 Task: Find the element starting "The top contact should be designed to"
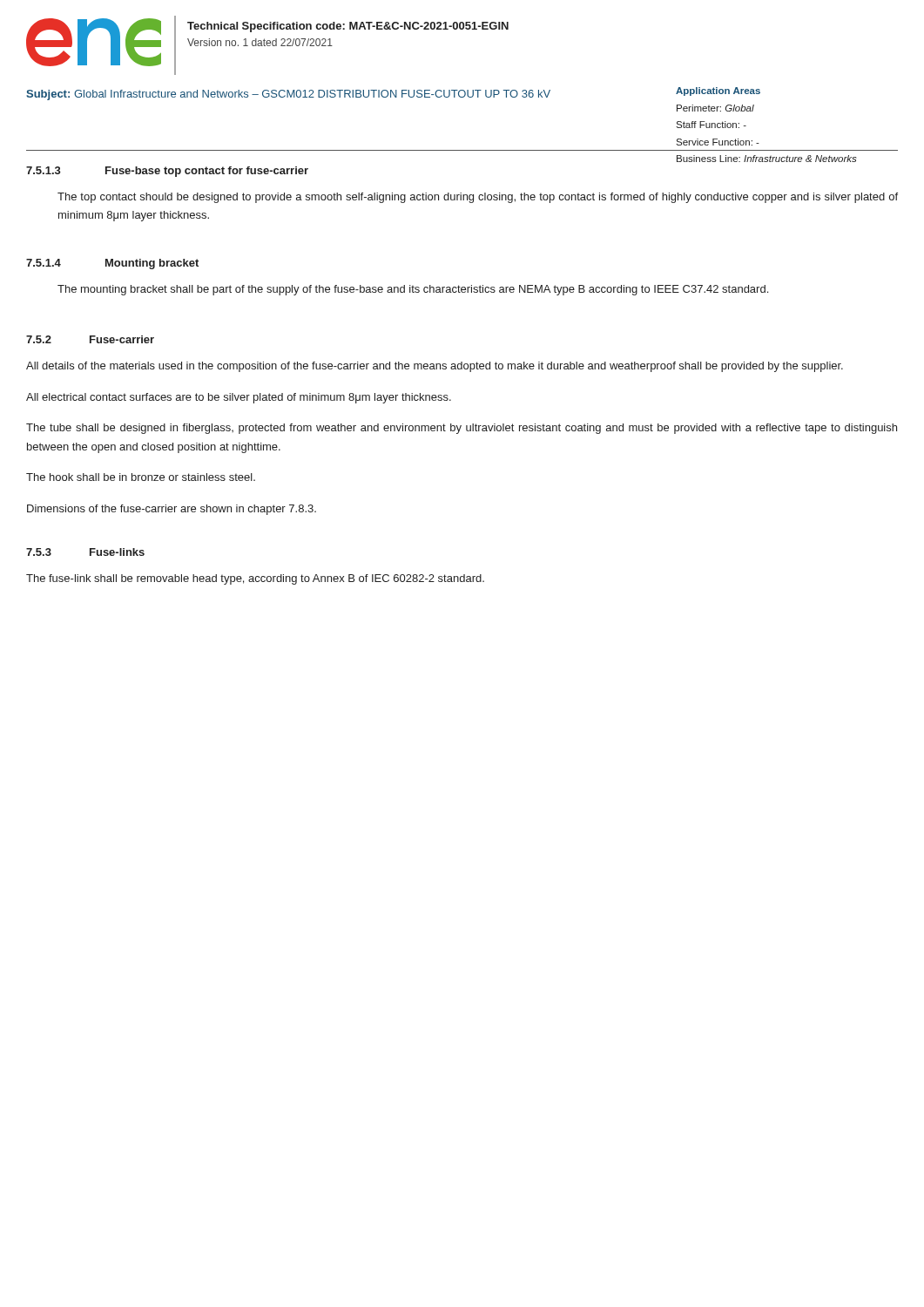(x=478, y=206)
